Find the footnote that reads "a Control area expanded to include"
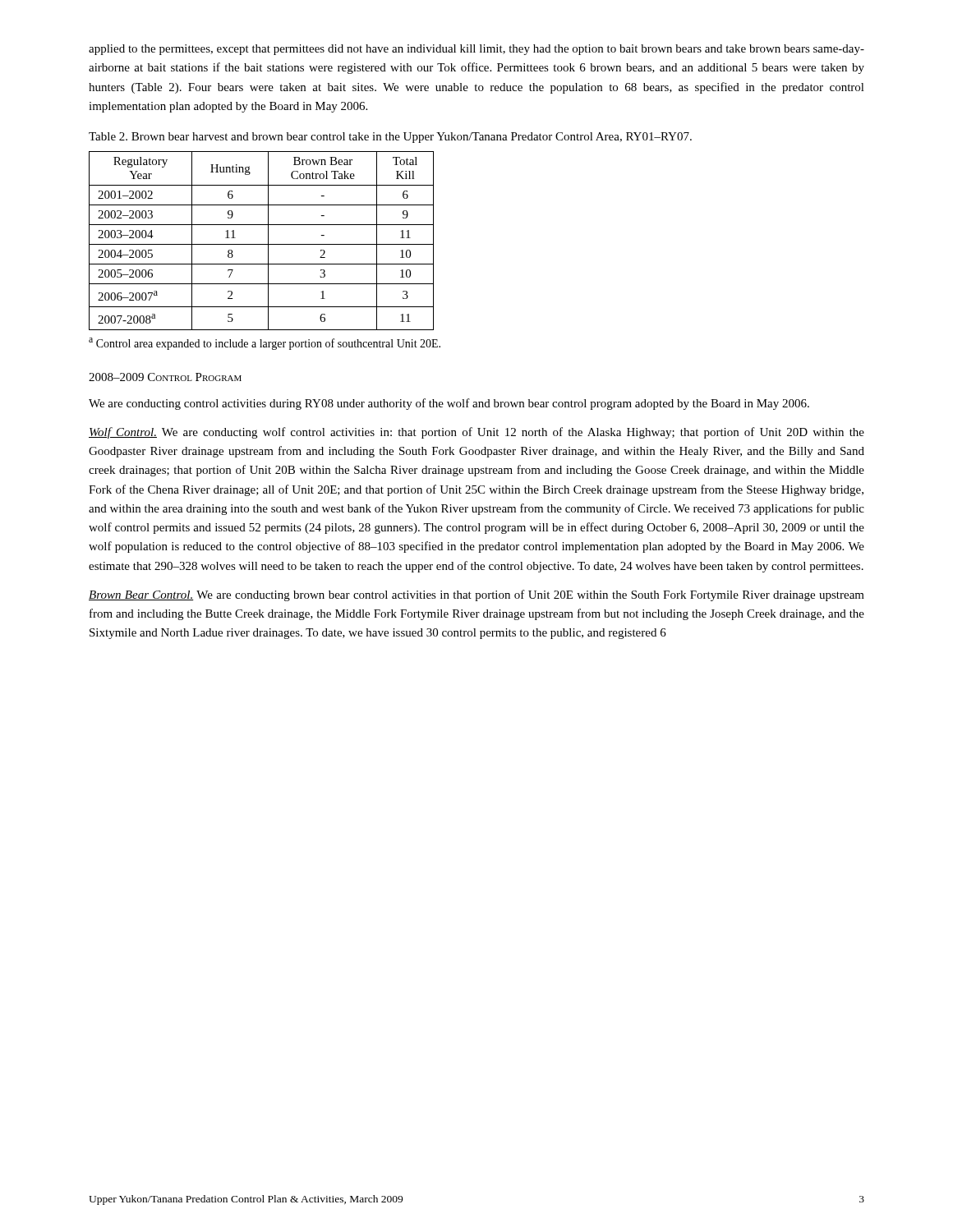 265,342
